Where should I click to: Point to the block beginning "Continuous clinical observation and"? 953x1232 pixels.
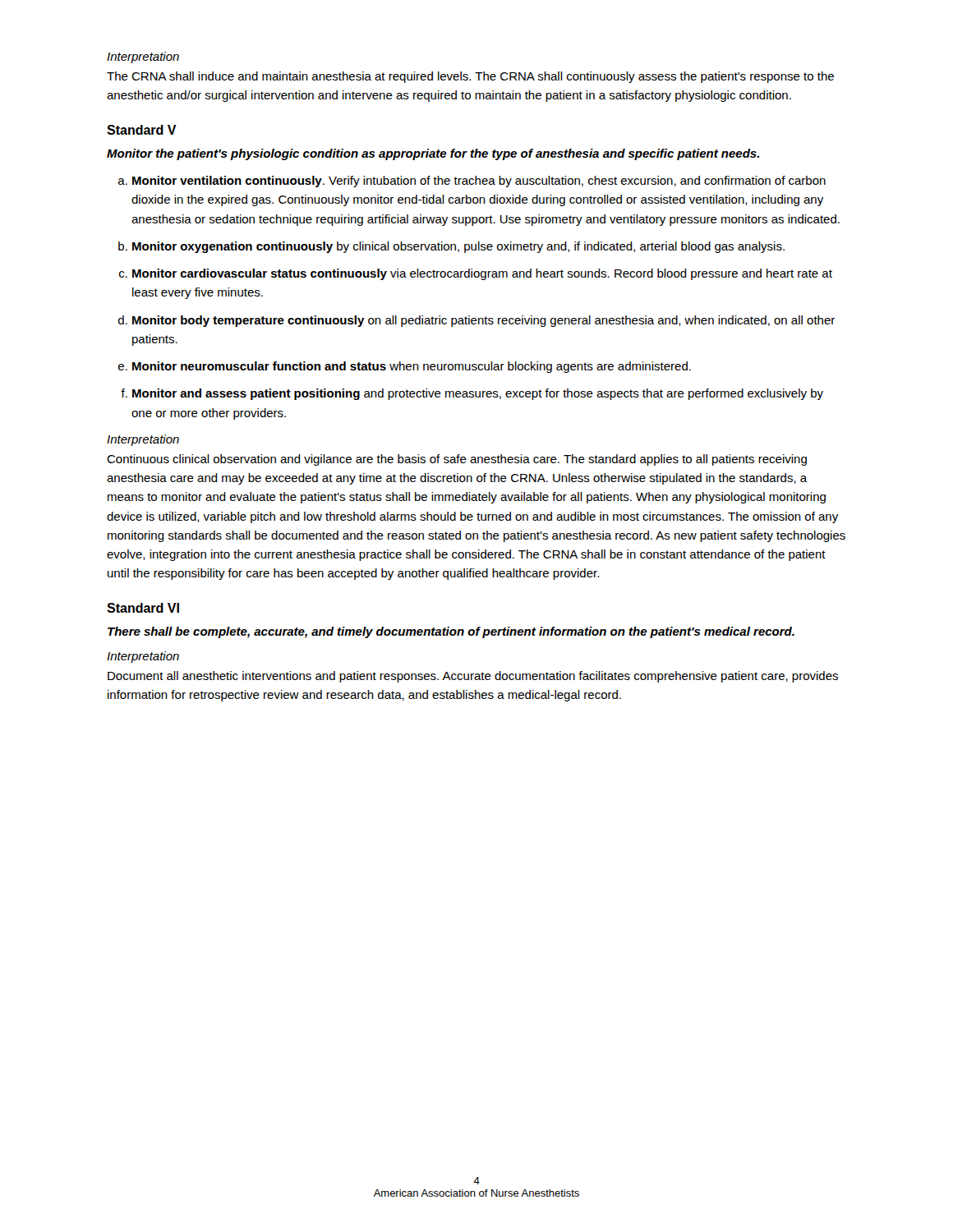tap(476, 516)
